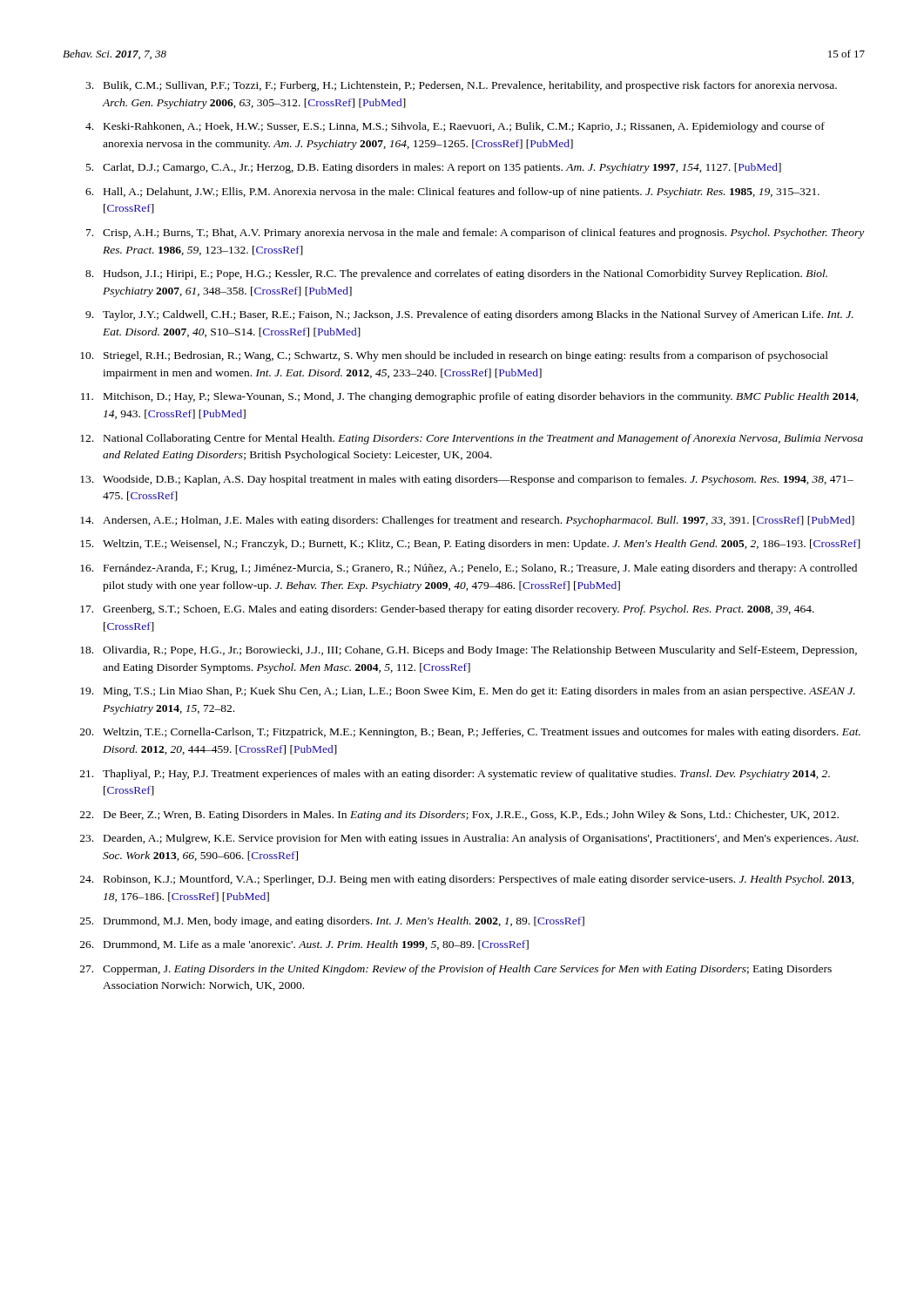Image resolution: width=924 pixels, height=1307 pixels.
Task: Locate the list item containing "3. Bulik, C.M.;"
Action: (464, 94)
